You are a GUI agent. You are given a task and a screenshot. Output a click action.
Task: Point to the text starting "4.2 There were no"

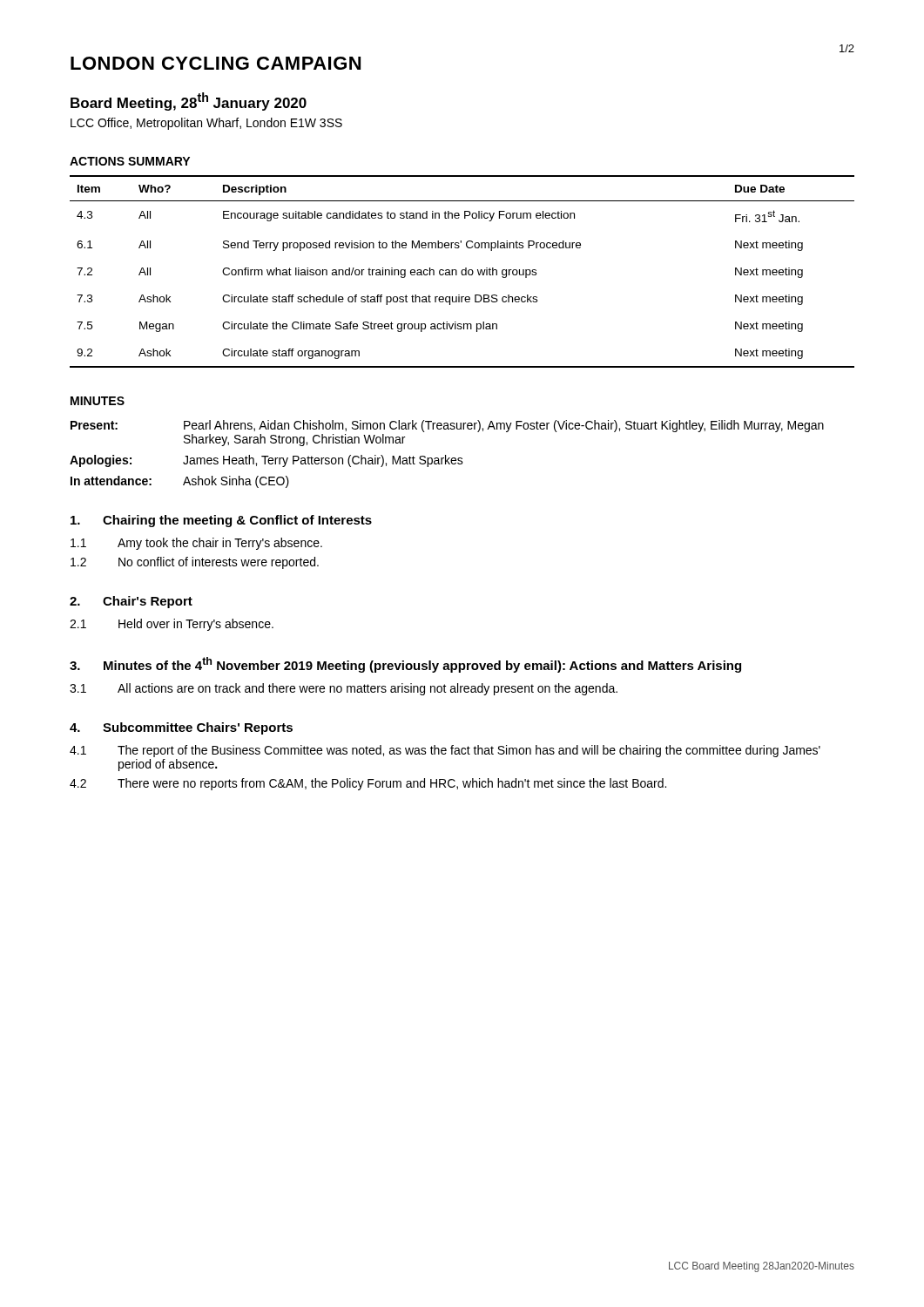[x=462, y=783]
